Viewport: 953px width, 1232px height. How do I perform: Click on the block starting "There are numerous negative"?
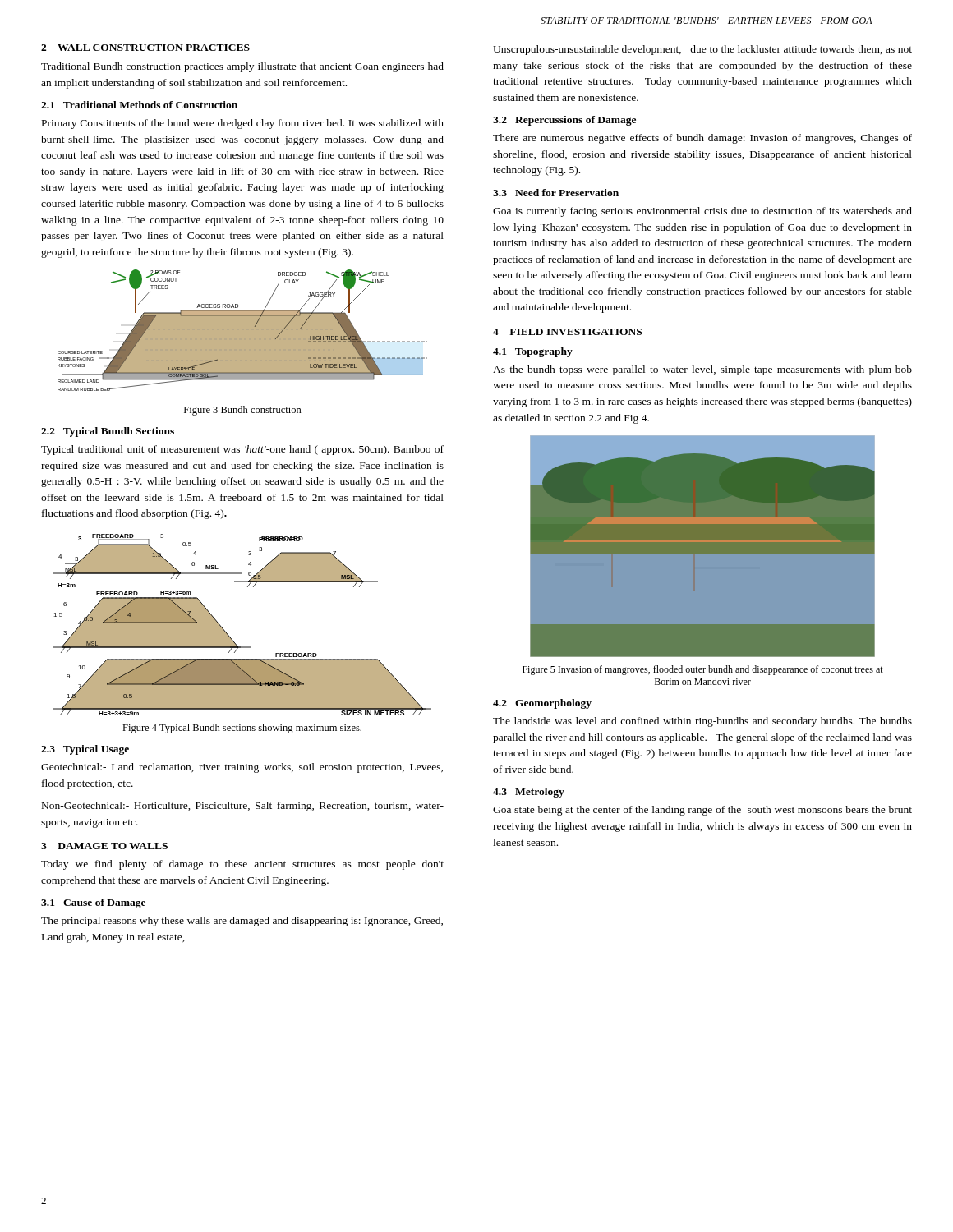click(702, 154)
